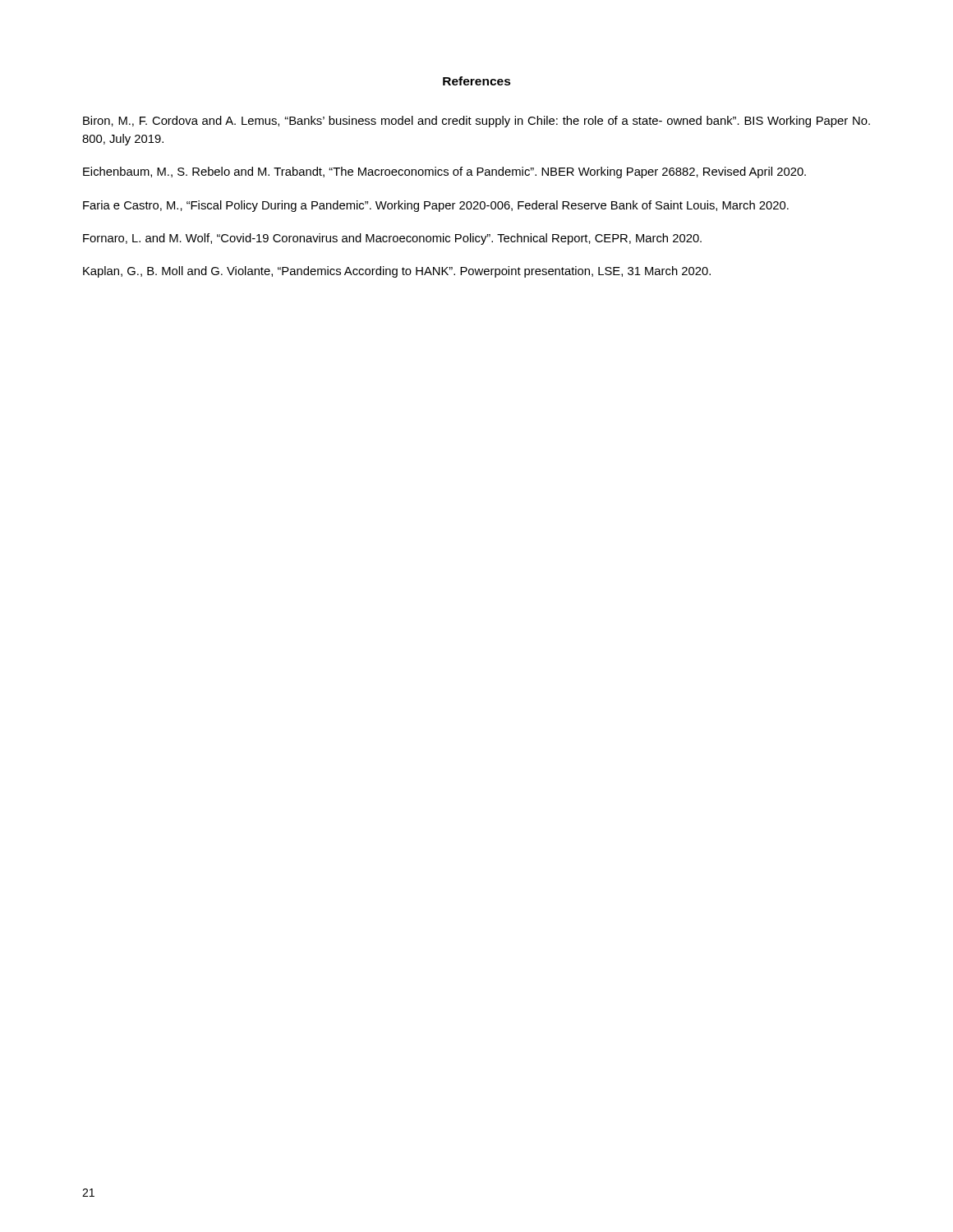Find the text block containing "Eichenbaum, M., S. Rebelo and M. Trabandt, “The"
953x1232 pixels.
click(445, 172)
